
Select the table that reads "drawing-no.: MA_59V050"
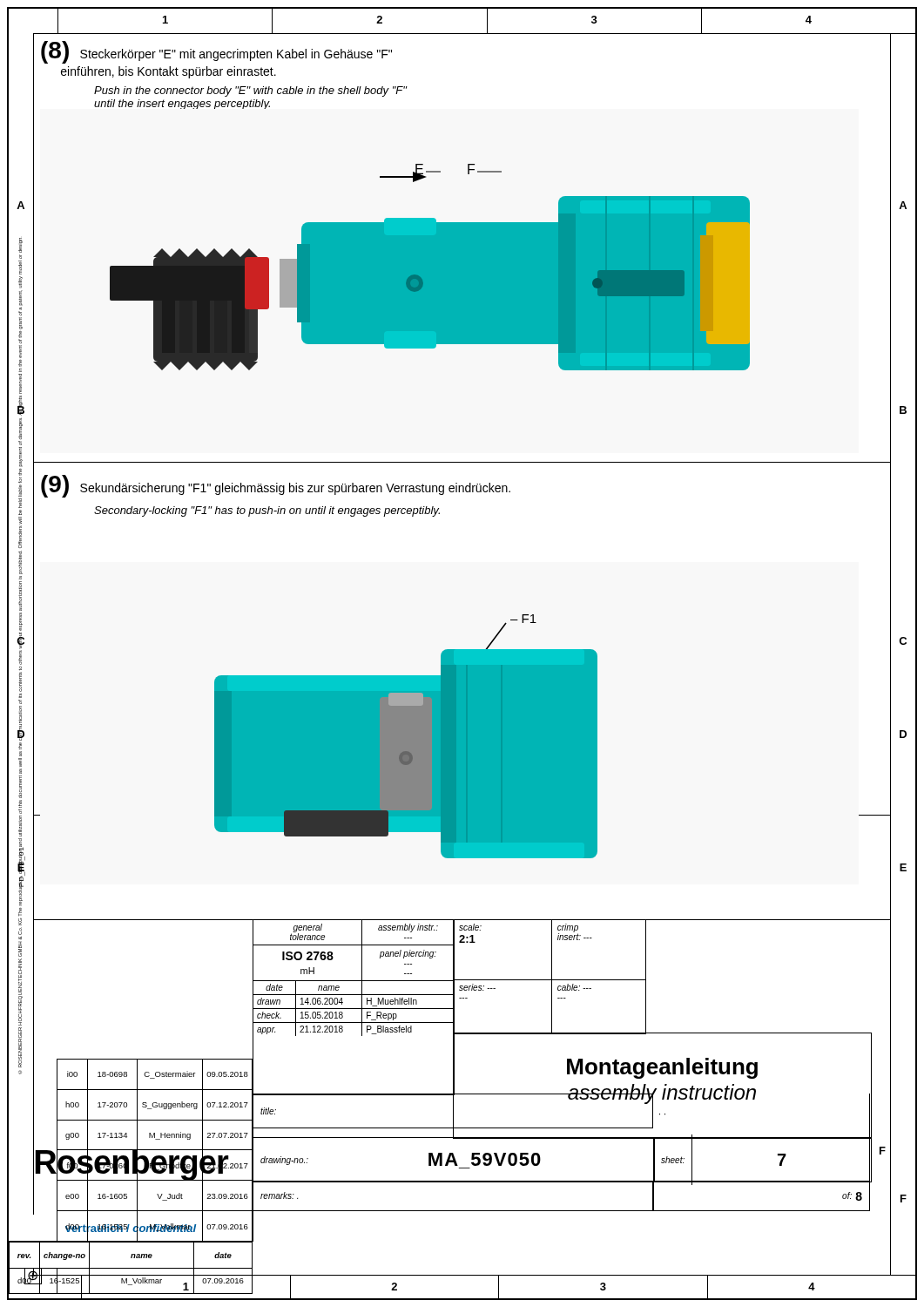tap(454, 1160)
